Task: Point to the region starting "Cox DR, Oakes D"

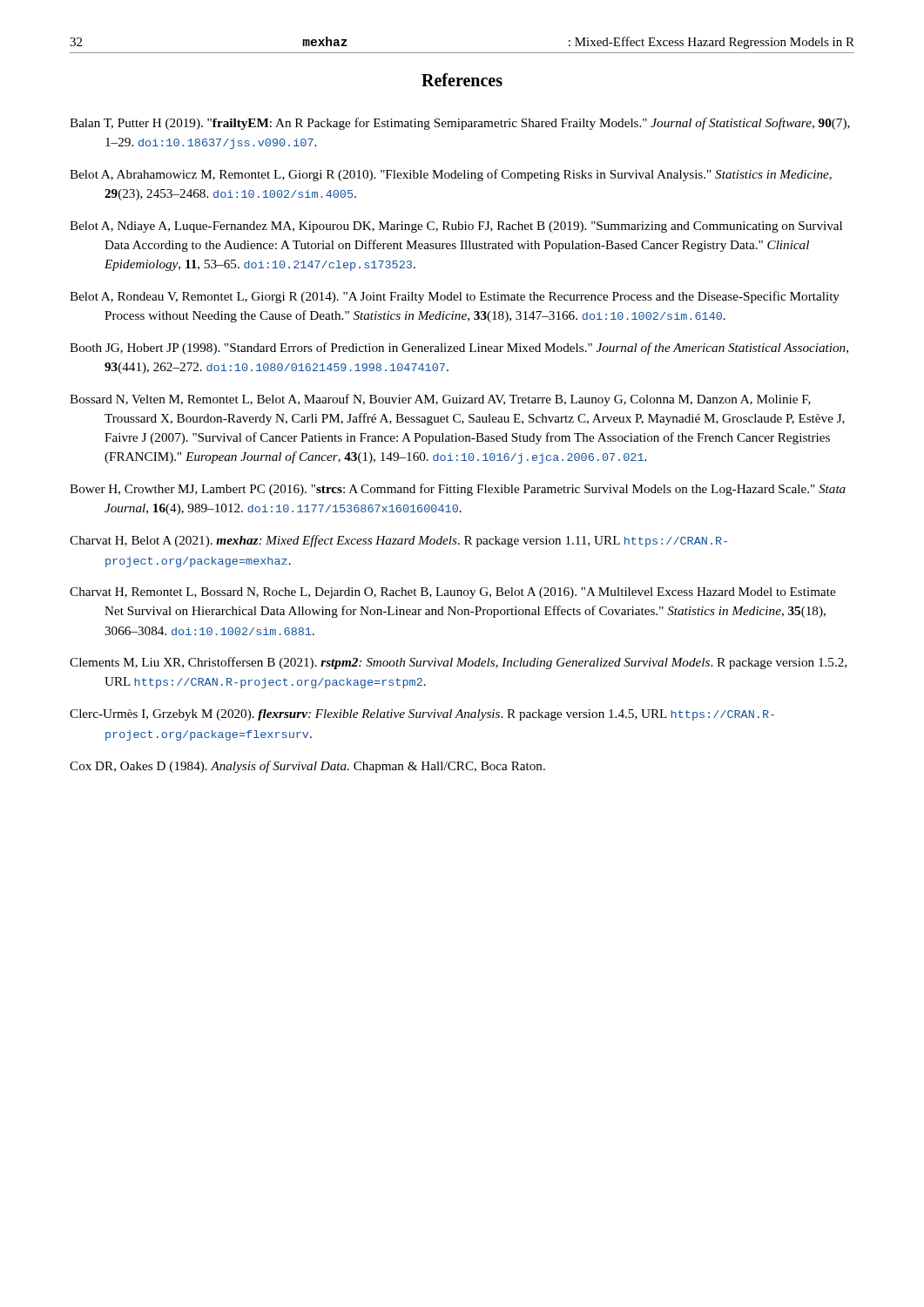Action: click(x=308, y=765)
